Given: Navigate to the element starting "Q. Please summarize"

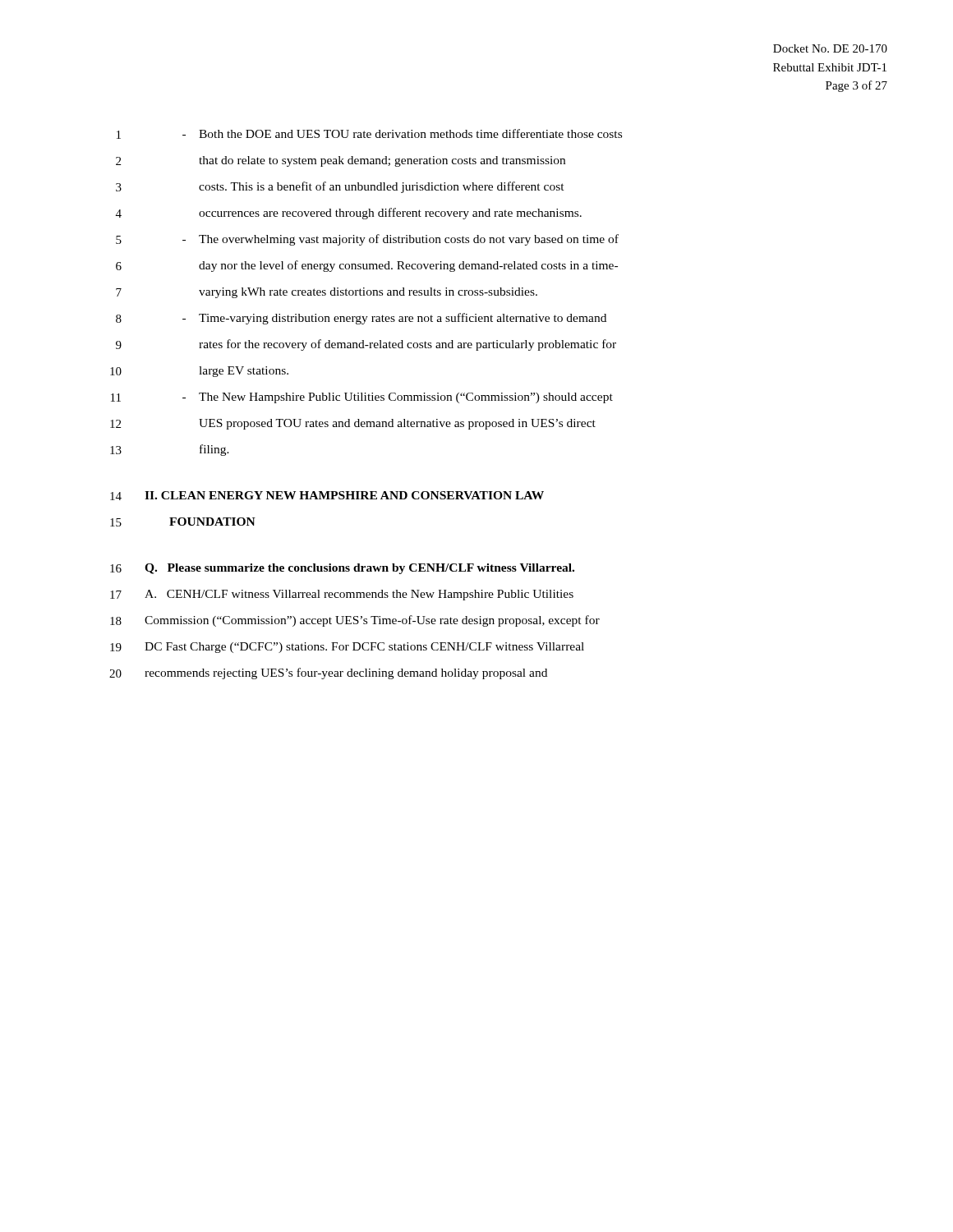Looking at the screenshot, I should [360, 567].
